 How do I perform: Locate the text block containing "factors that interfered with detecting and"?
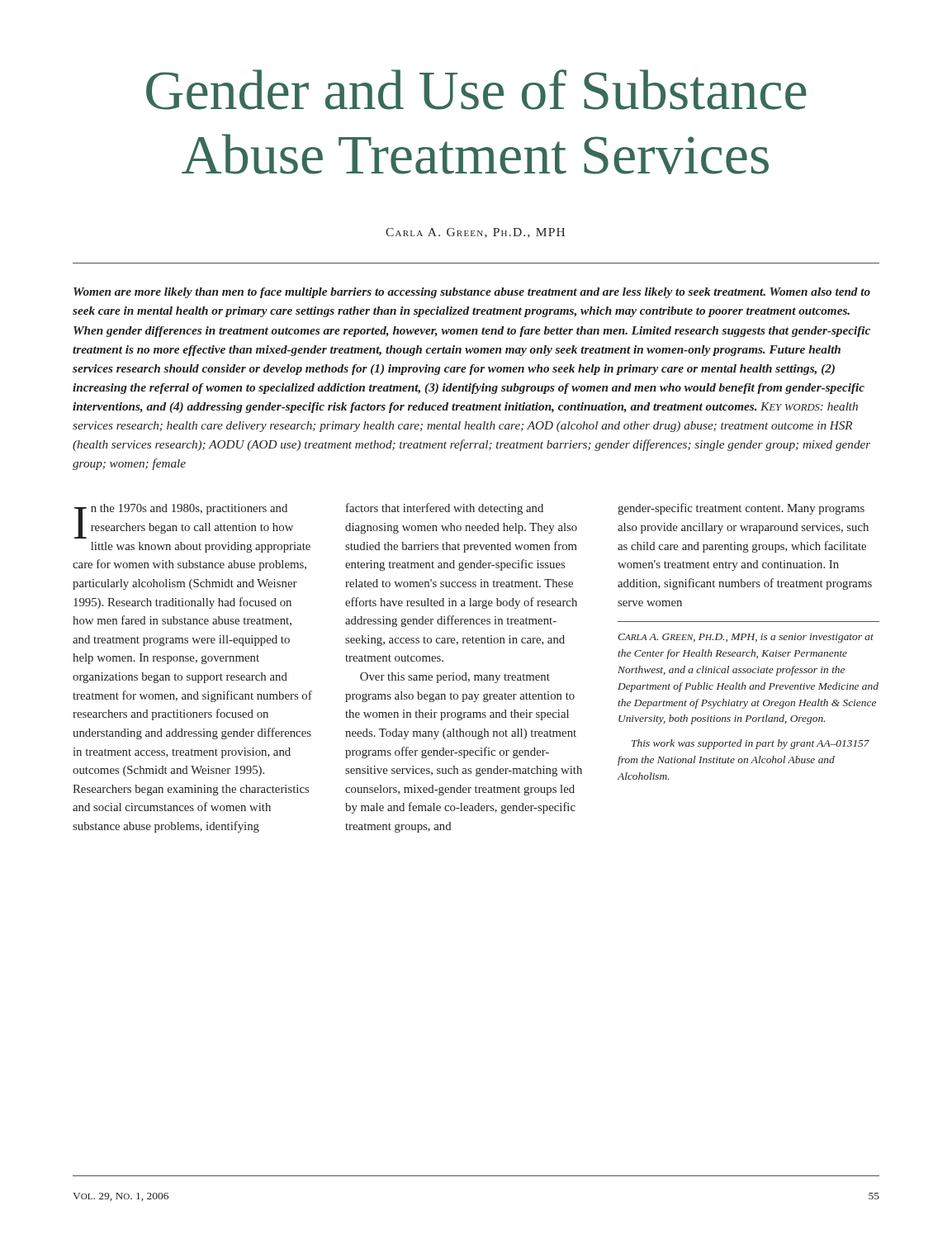click(x=465, y=668)
